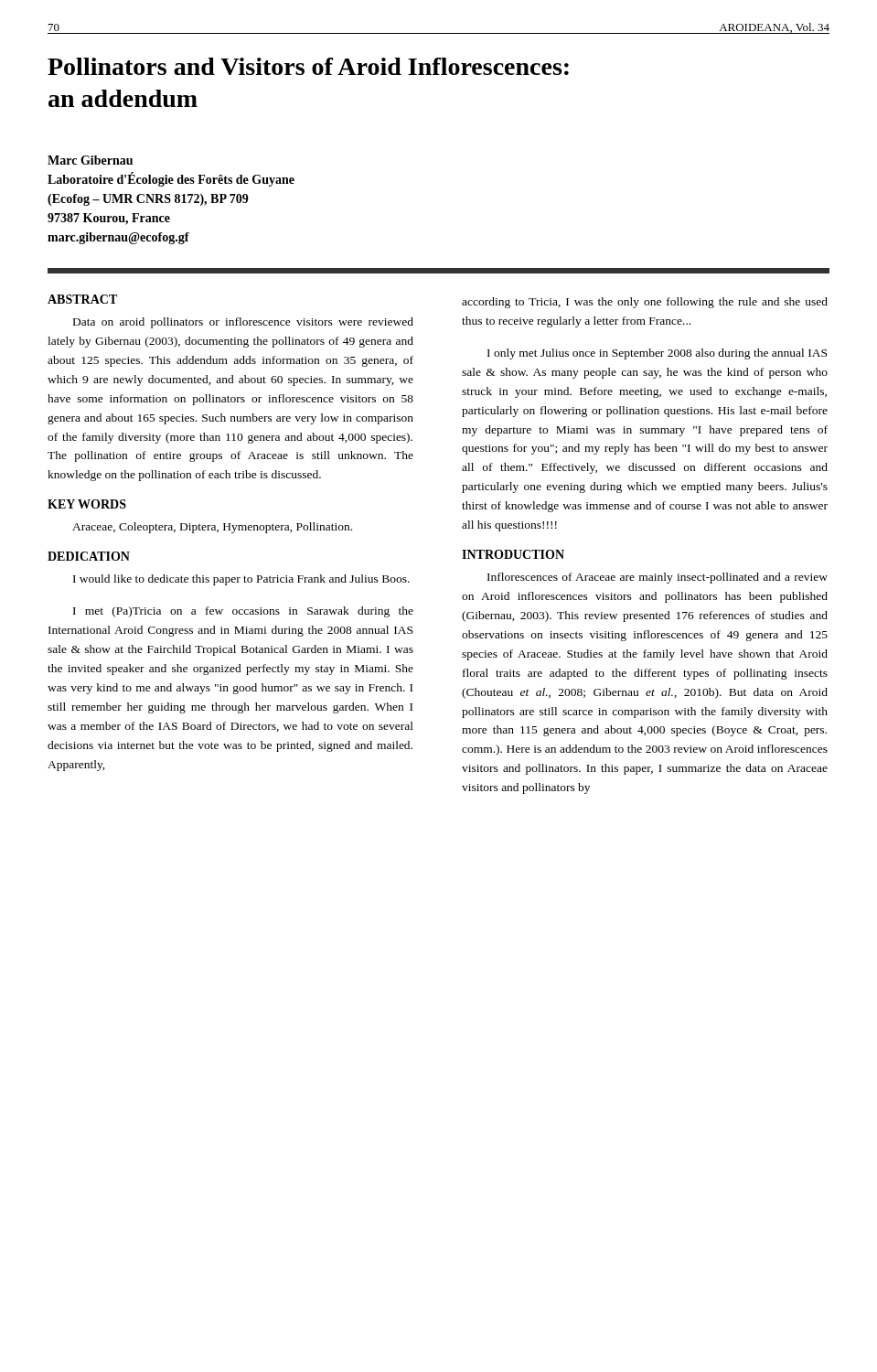Find the text starting "Data on aroid pollinators or inflorescence visitors were"

click(x=230, y=399)
